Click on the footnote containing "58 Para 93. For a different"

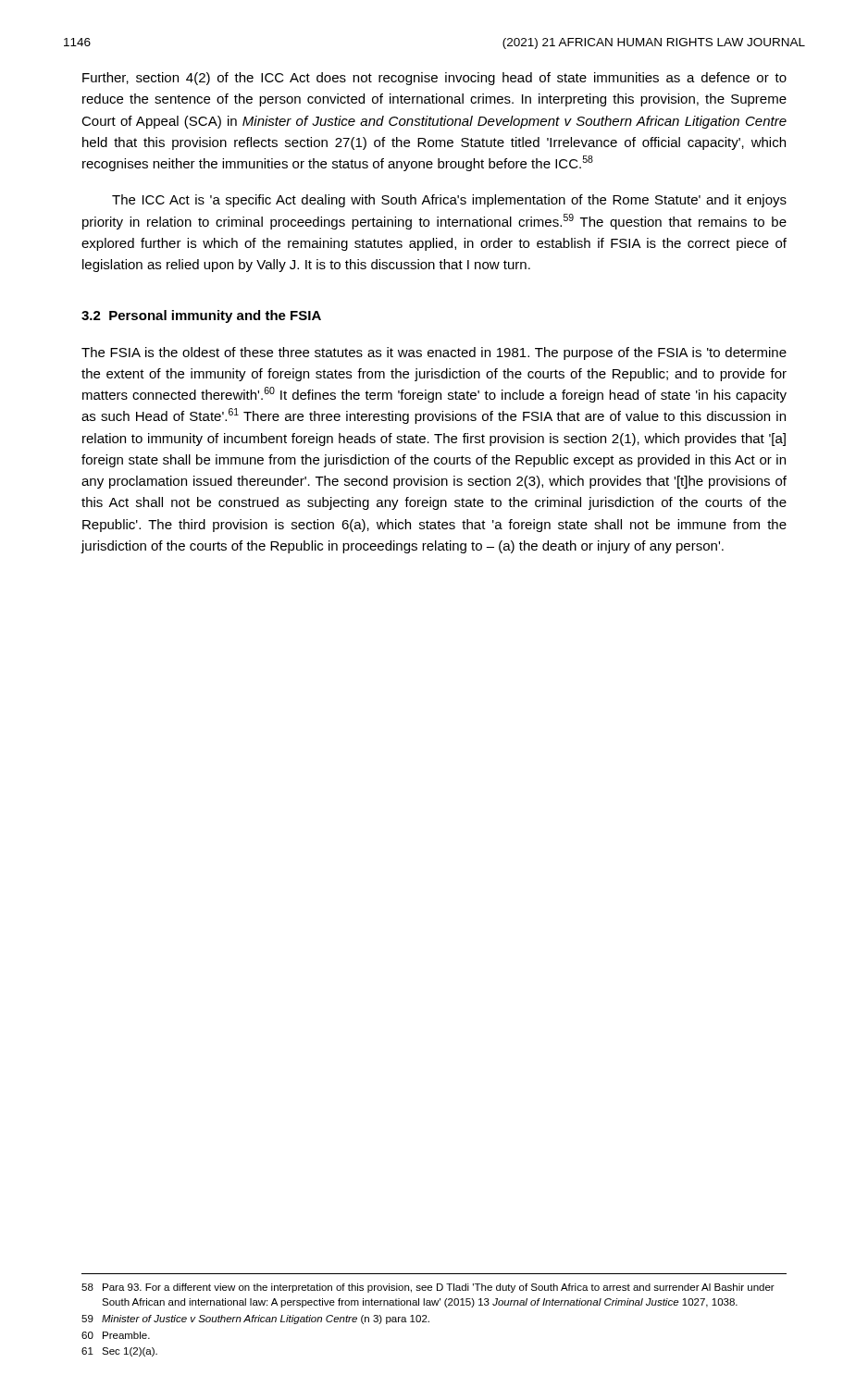(x=434, y=1295)
